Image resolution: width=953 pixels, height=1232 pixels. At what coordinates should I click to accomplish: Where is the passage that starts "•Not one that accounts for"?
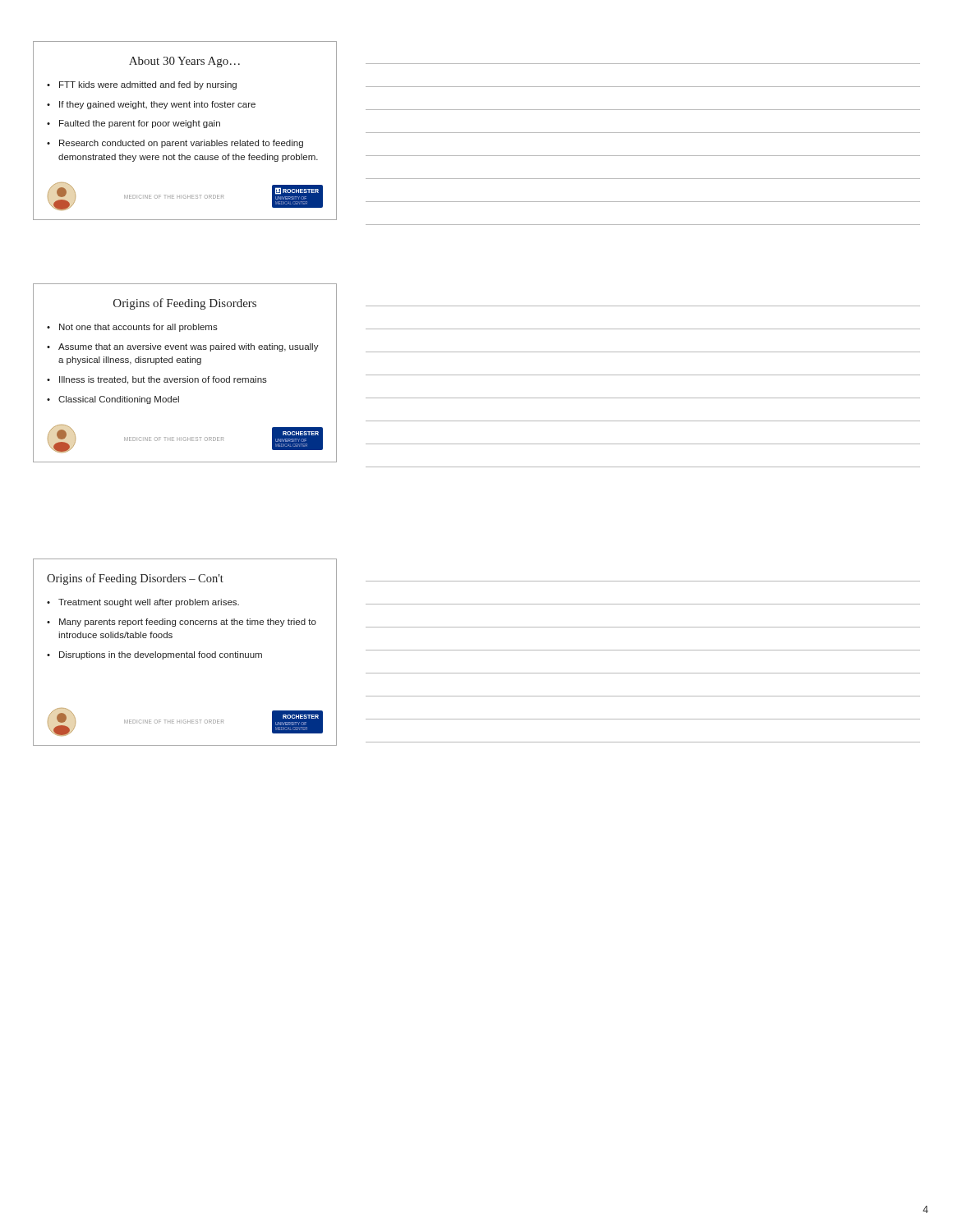point(132,327)
